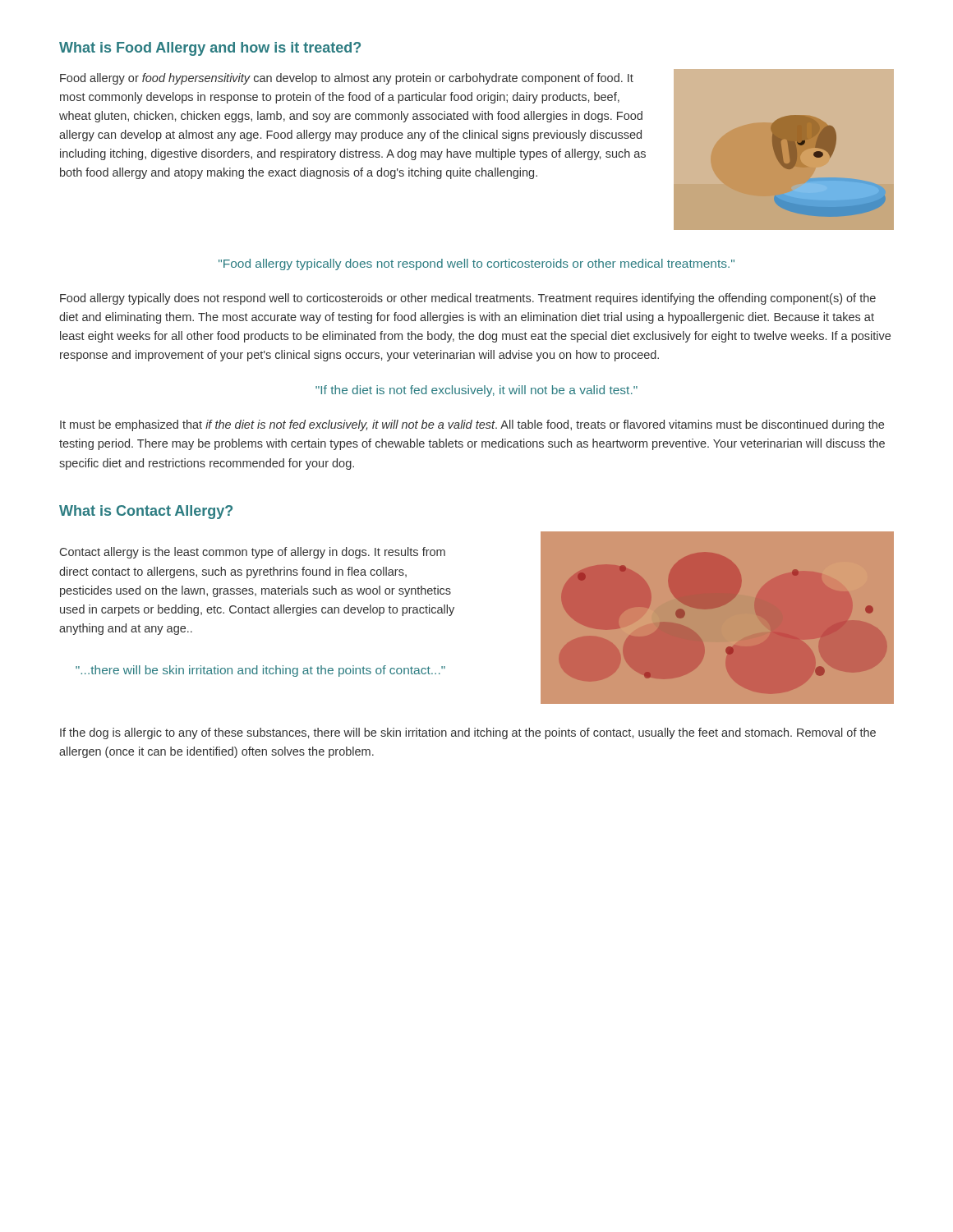The height and width of the screenshot is (1232, 953).
Task: Where is the passage that starts "If the dog is allergic to any of"?
Action: [476, 742]
